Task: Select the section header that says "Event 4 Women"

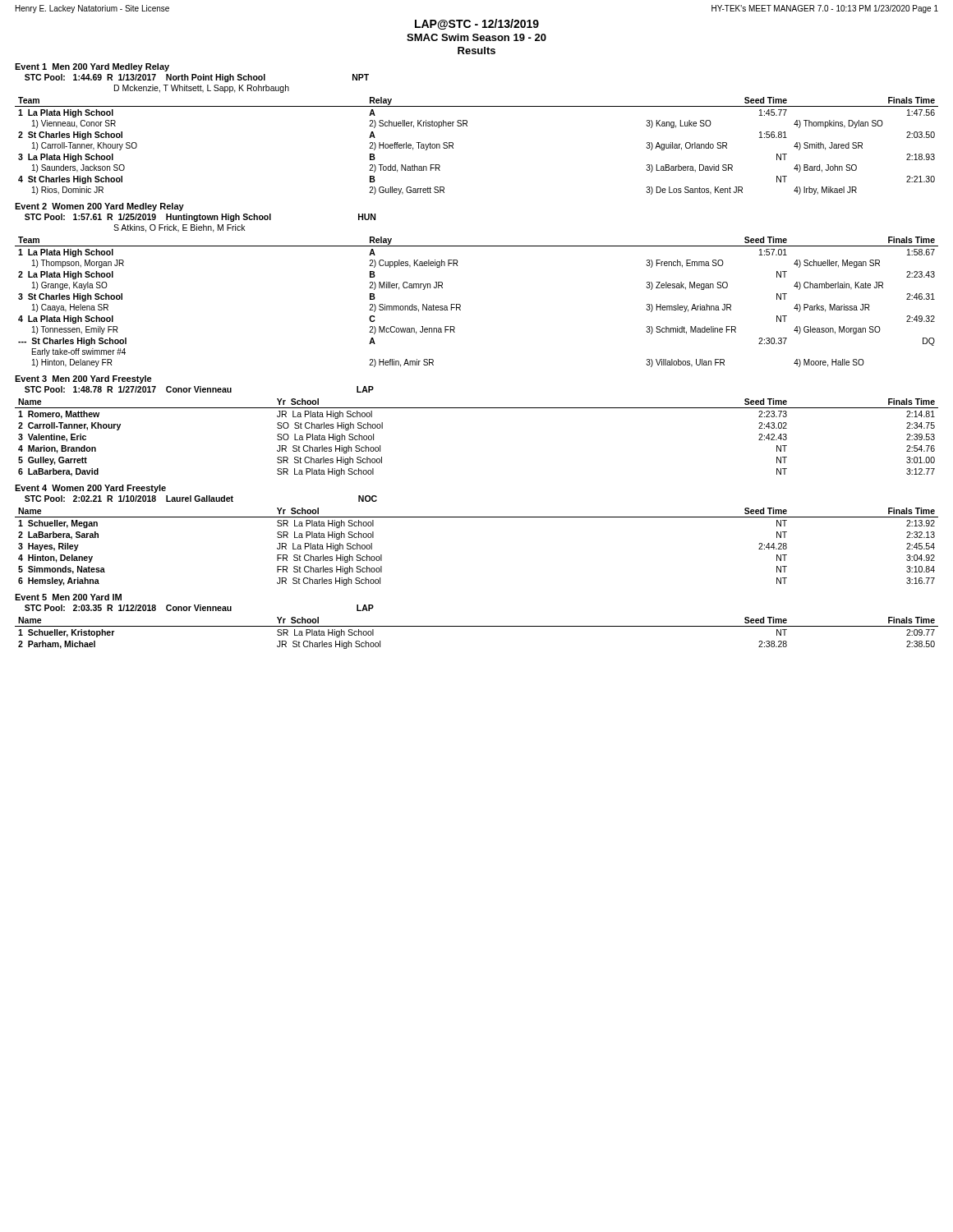Action: click(x=90, y=488)
